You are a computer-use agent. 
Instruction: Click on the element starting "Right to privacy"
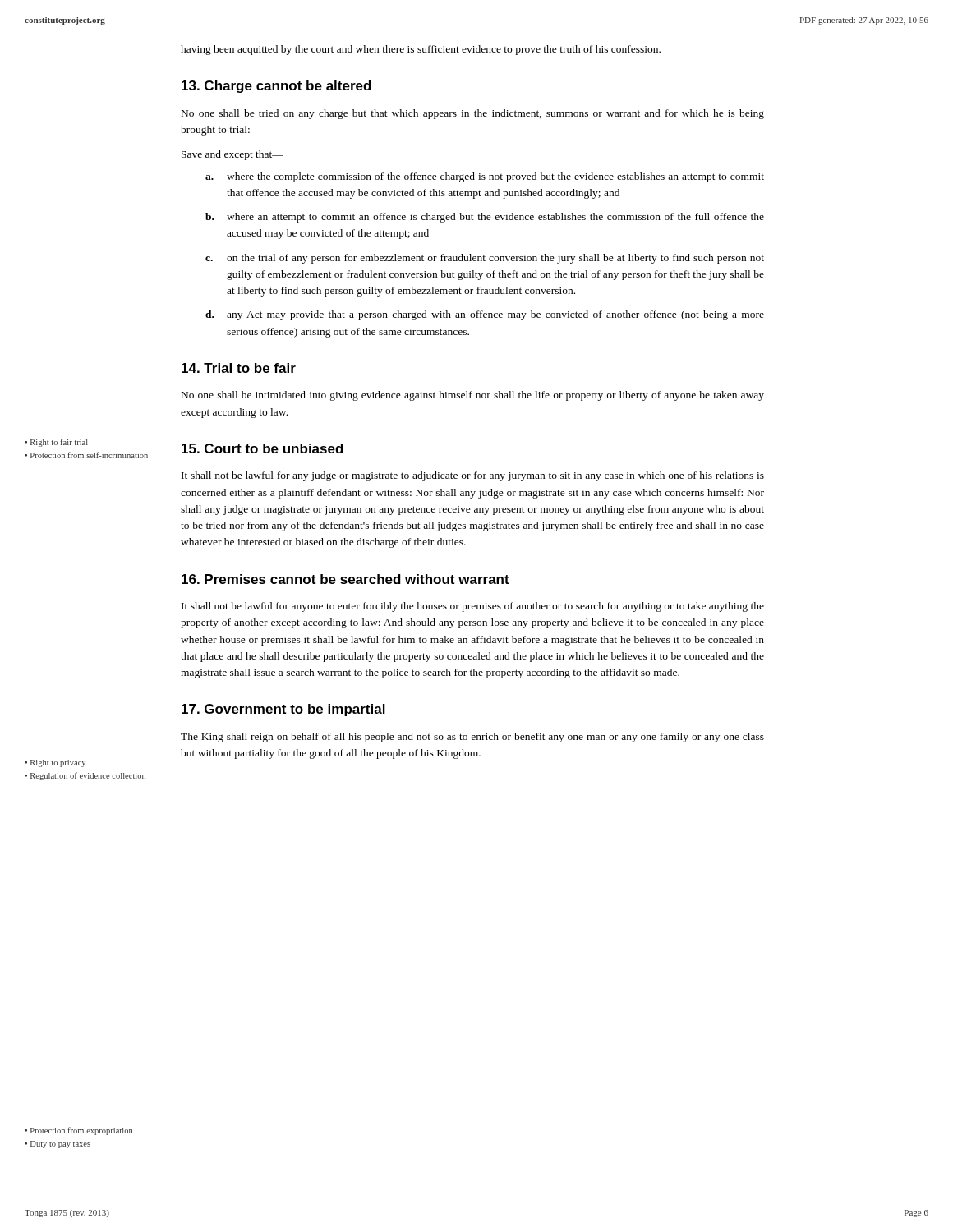[97, 770]
